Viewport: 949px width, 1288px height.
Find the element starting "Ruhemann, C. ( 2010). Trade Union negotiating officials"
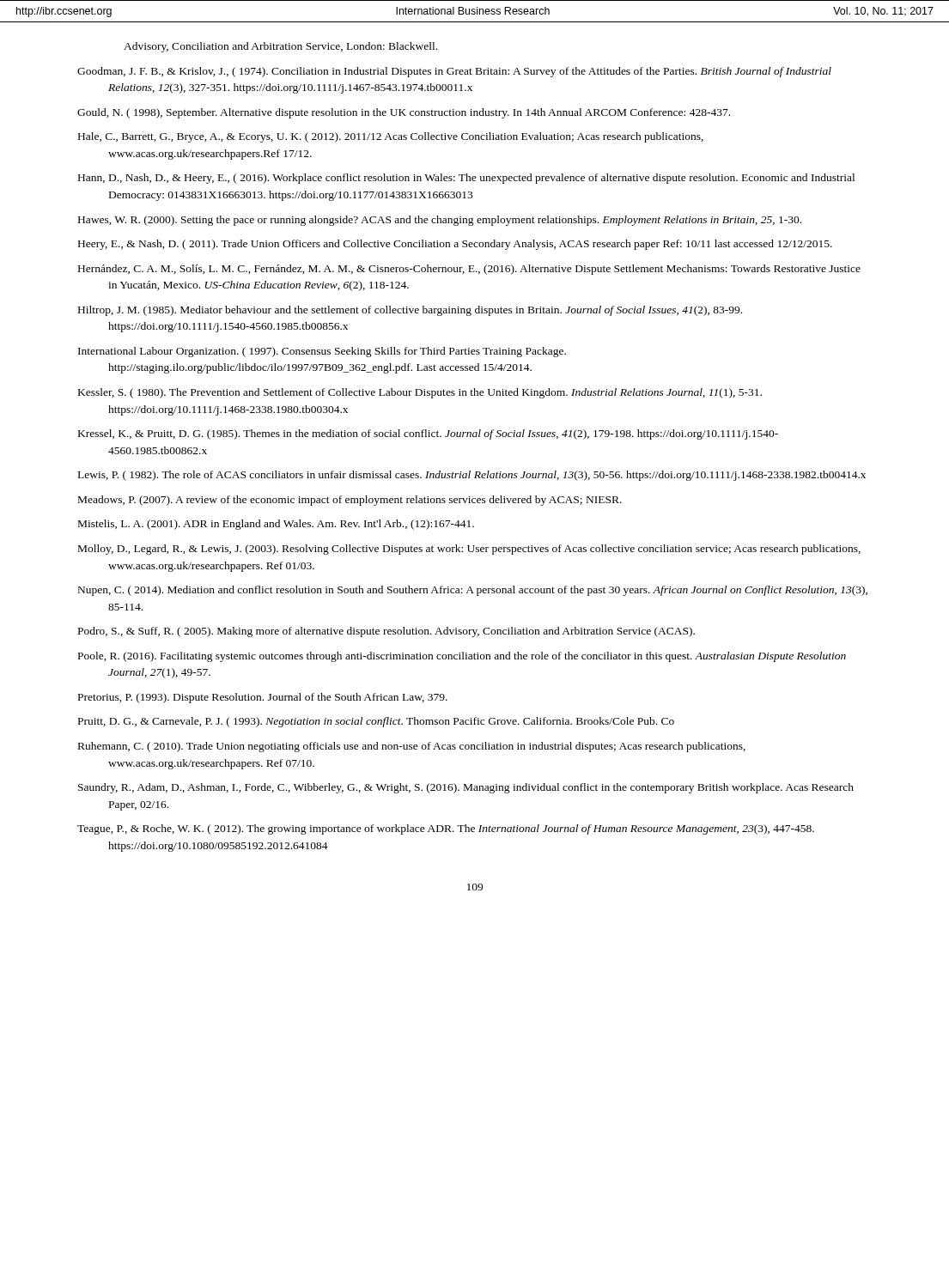[412, 754]
